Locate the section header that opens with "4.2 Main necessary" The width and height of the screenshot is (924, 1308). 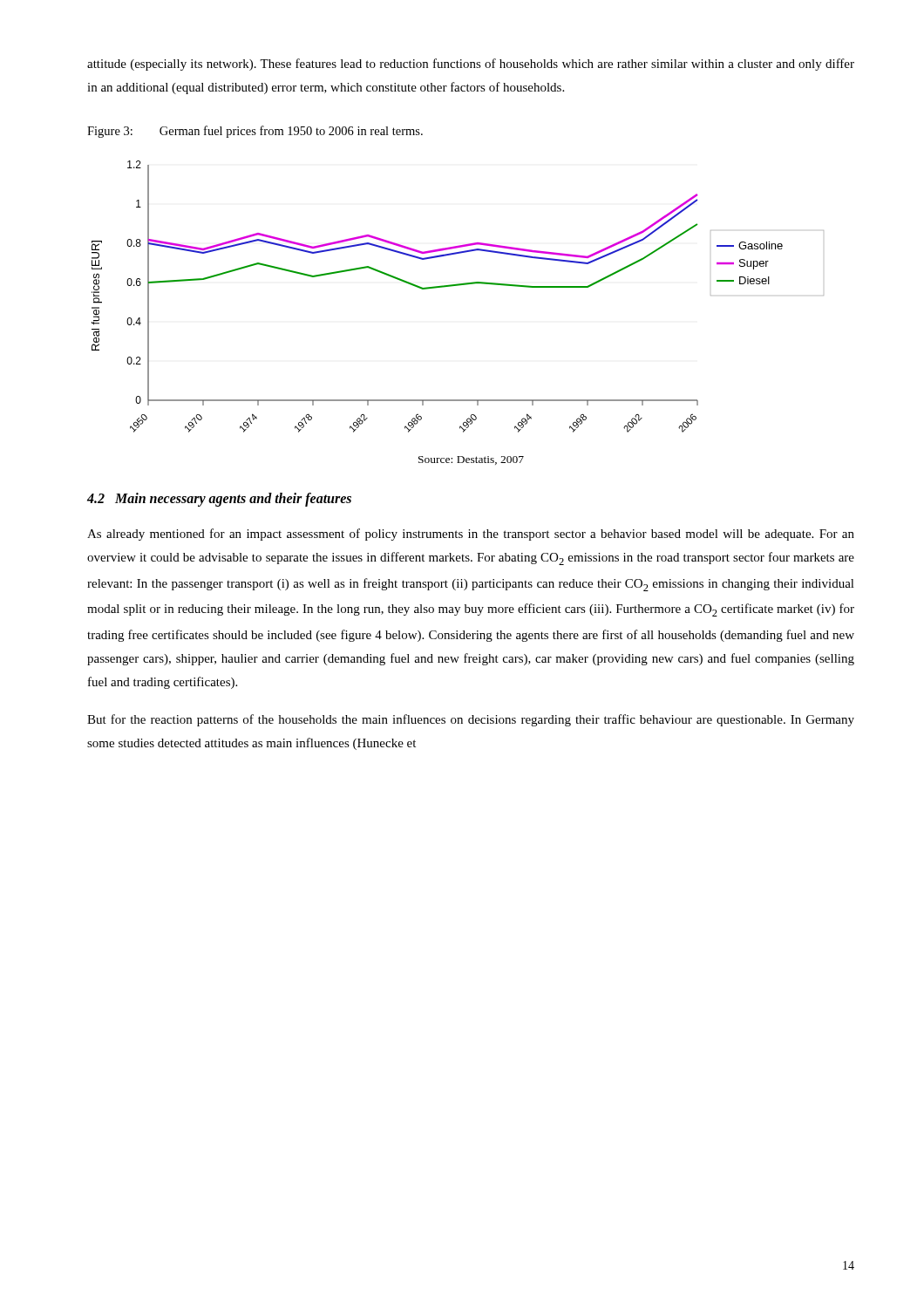pyautogui.click(x=219, y=498)
